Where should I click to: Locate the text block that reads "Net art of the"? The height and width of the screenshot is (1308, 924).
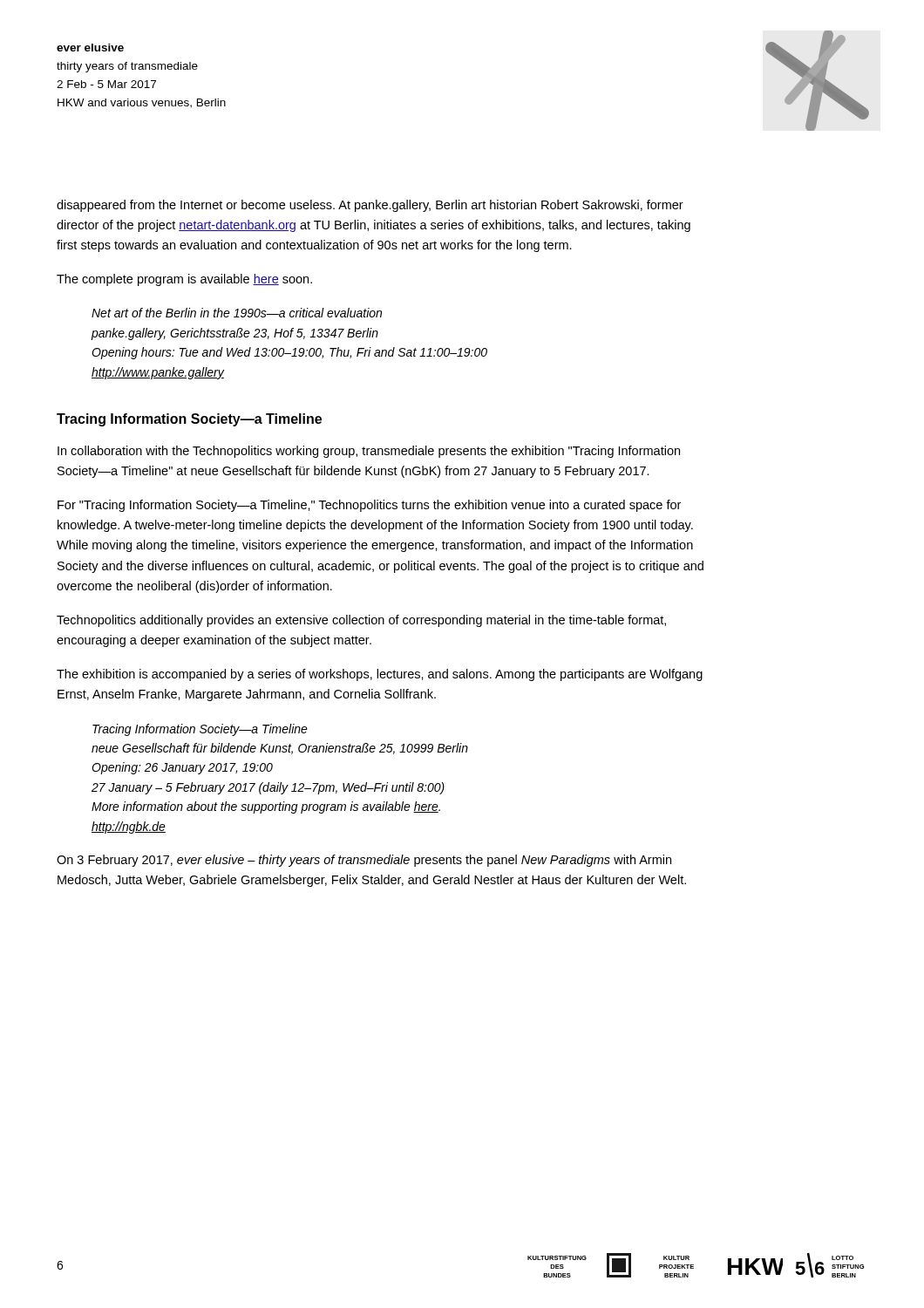(289, 343)
